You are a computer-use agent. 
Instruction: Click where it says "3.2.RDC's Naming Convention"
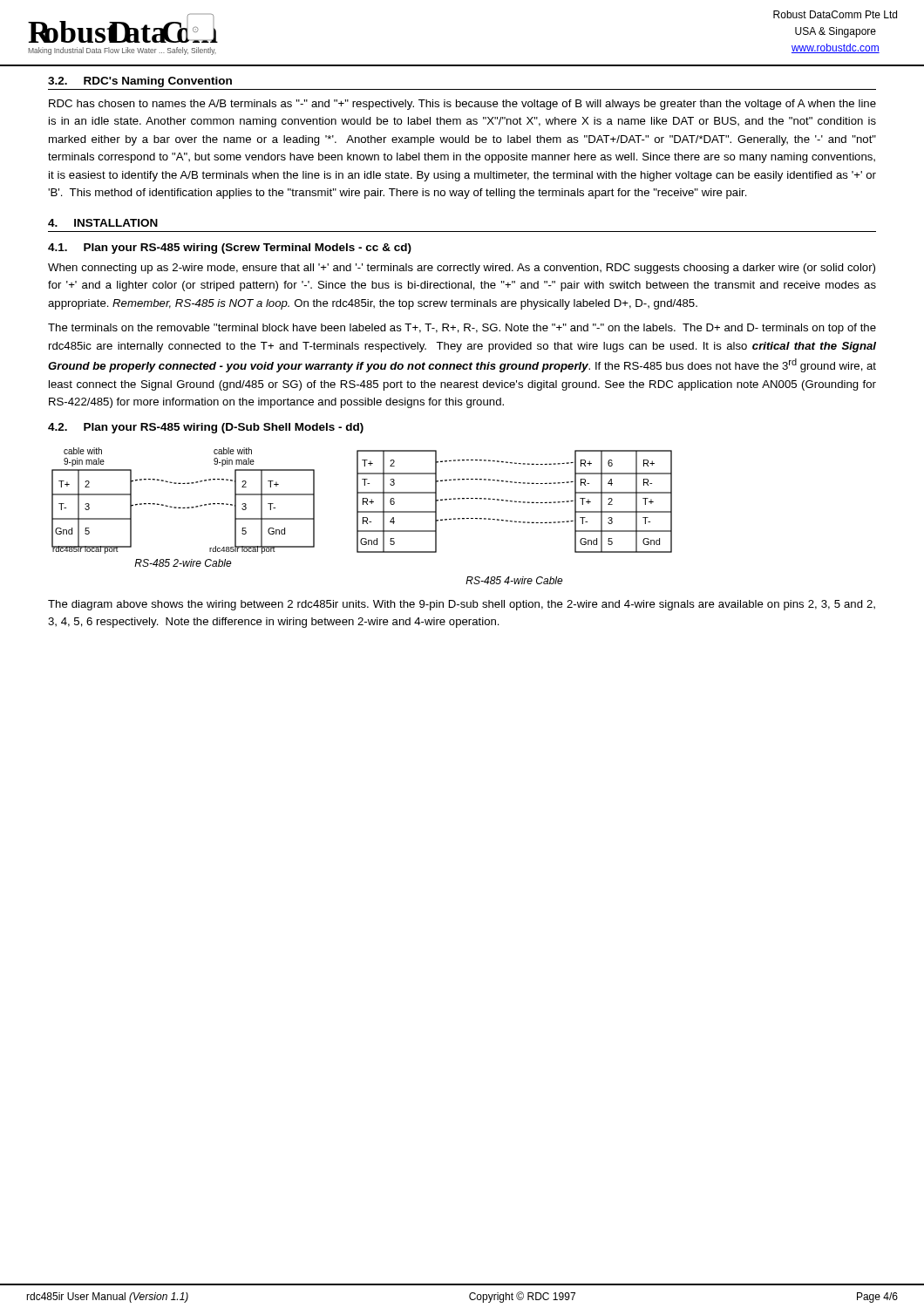click(140, 81)
